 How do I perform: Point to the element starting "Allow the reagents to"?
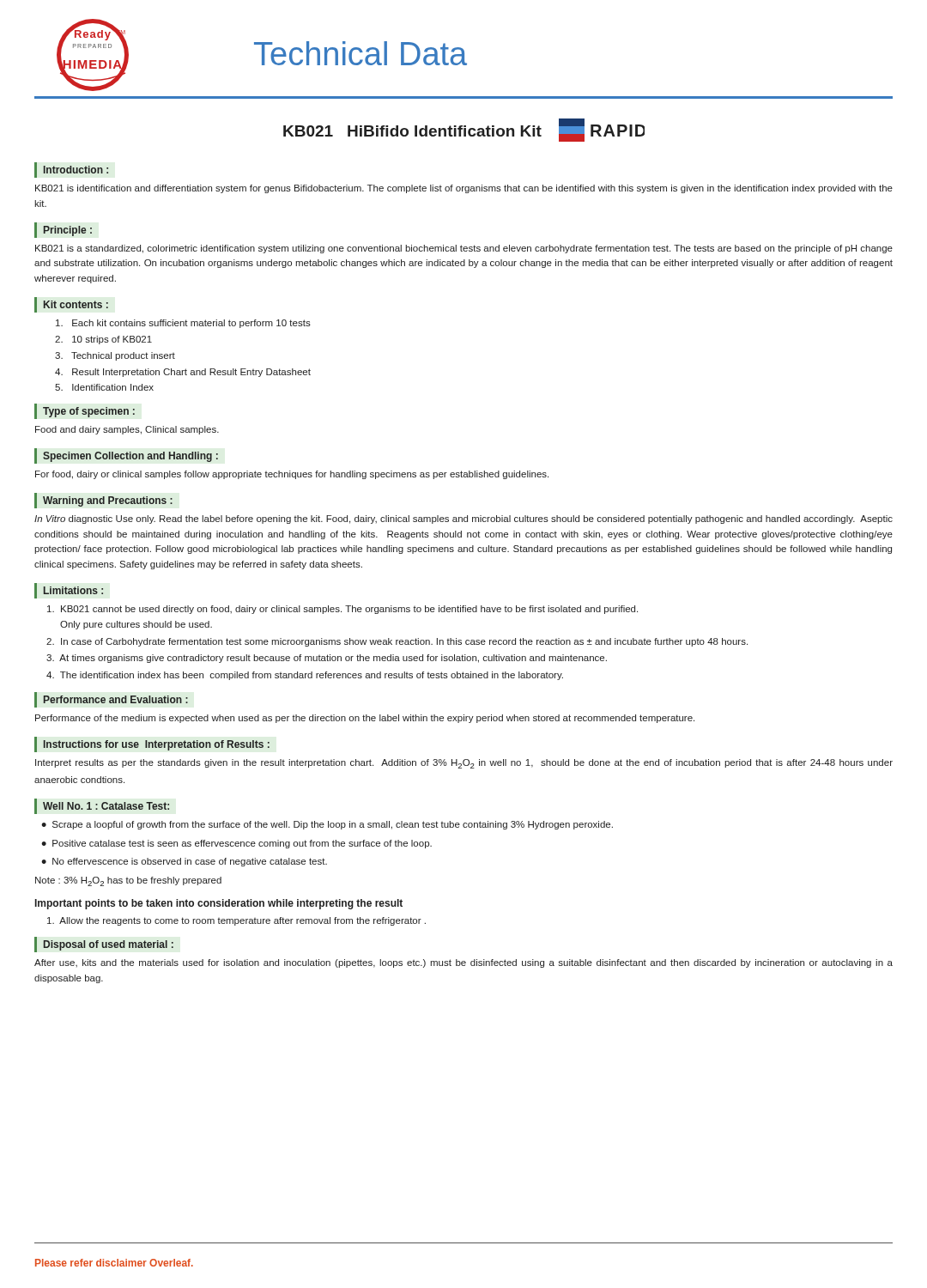click(236, 920)
